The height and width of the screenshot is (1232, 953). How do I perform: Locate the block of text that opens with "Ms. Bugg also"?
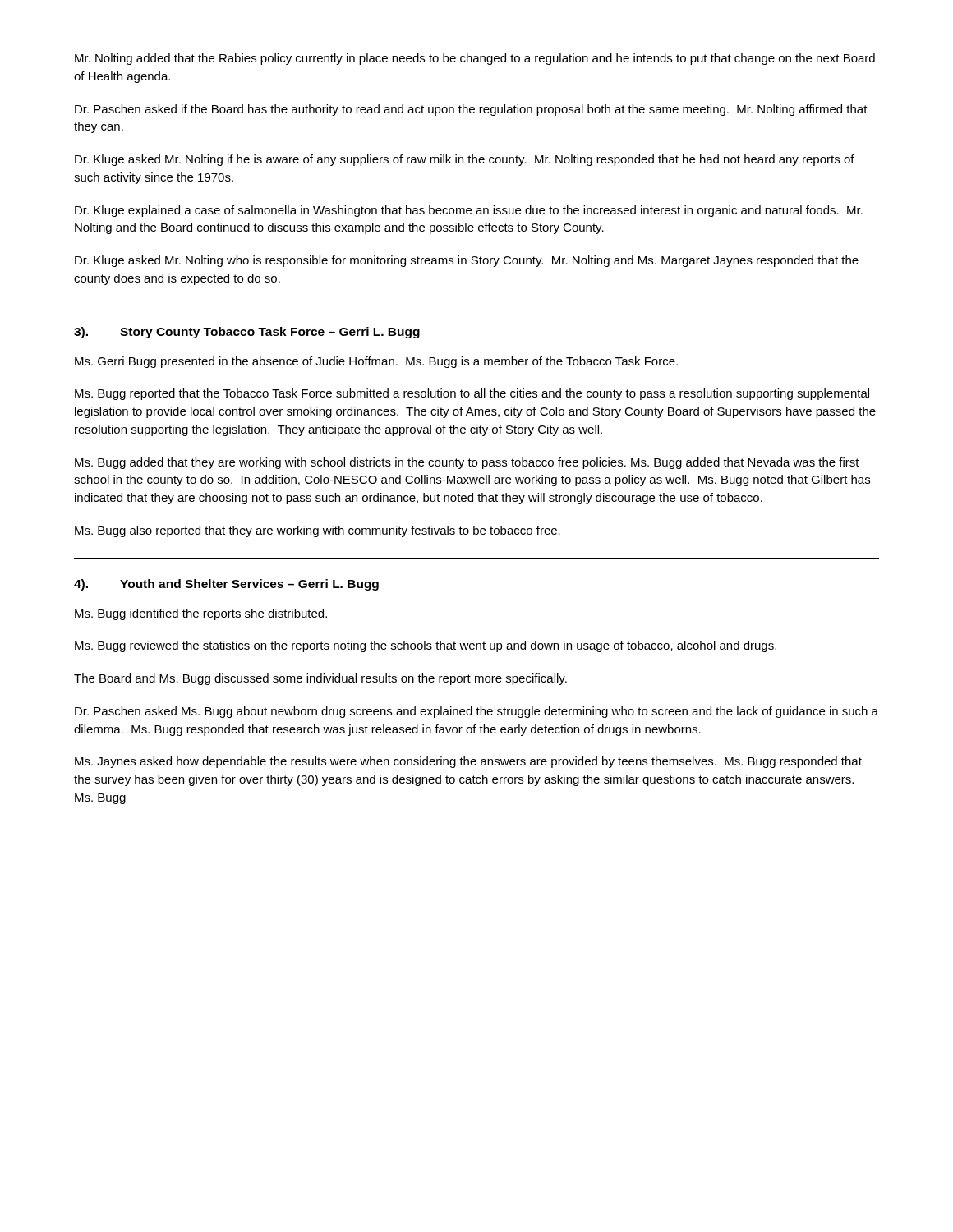317,530
